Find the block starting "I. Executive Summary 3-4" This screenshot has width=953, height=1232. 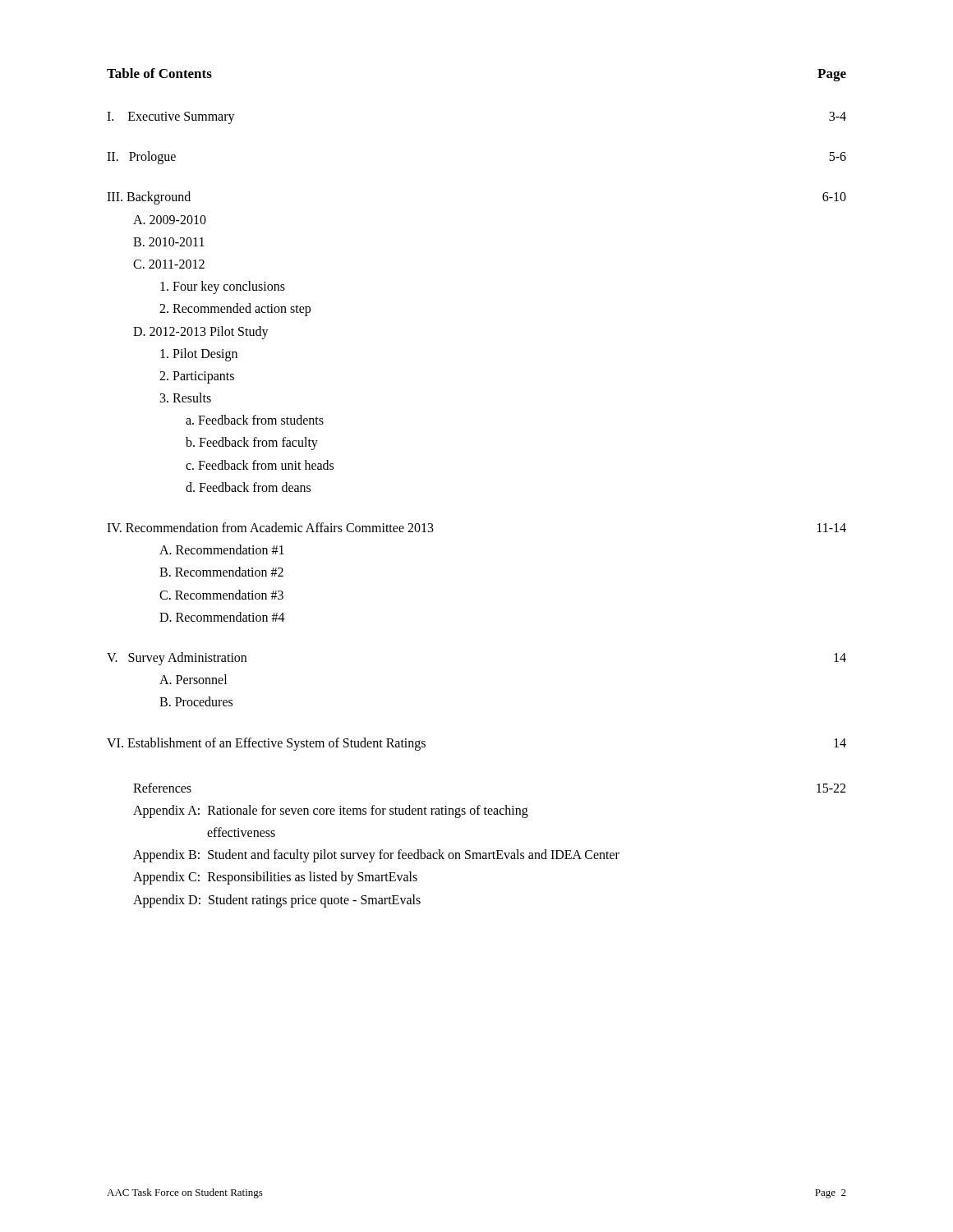[177, 117]
